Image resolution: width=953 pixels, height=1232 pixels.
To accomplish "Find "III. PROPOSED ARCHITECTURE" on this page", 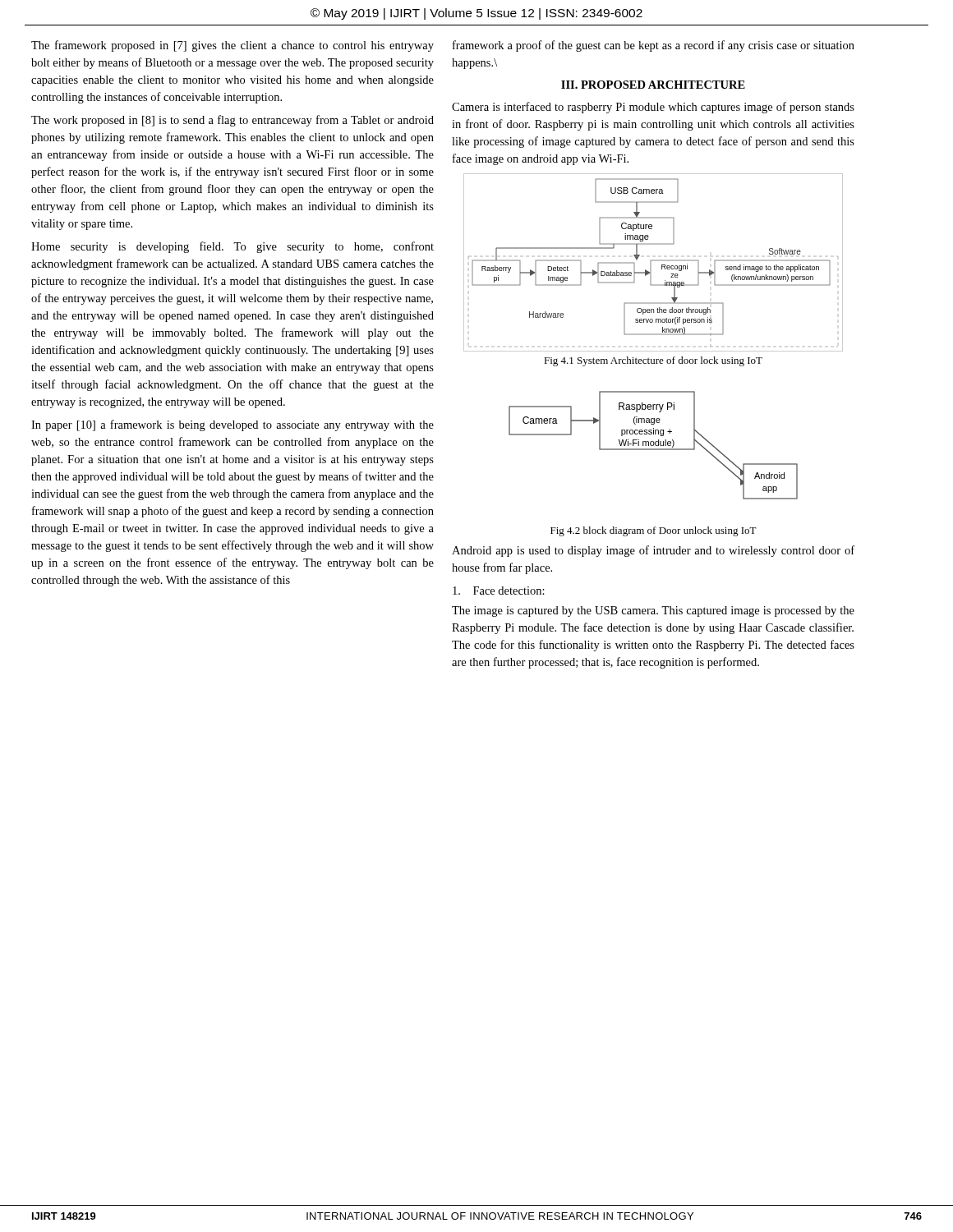I will 653,85.
